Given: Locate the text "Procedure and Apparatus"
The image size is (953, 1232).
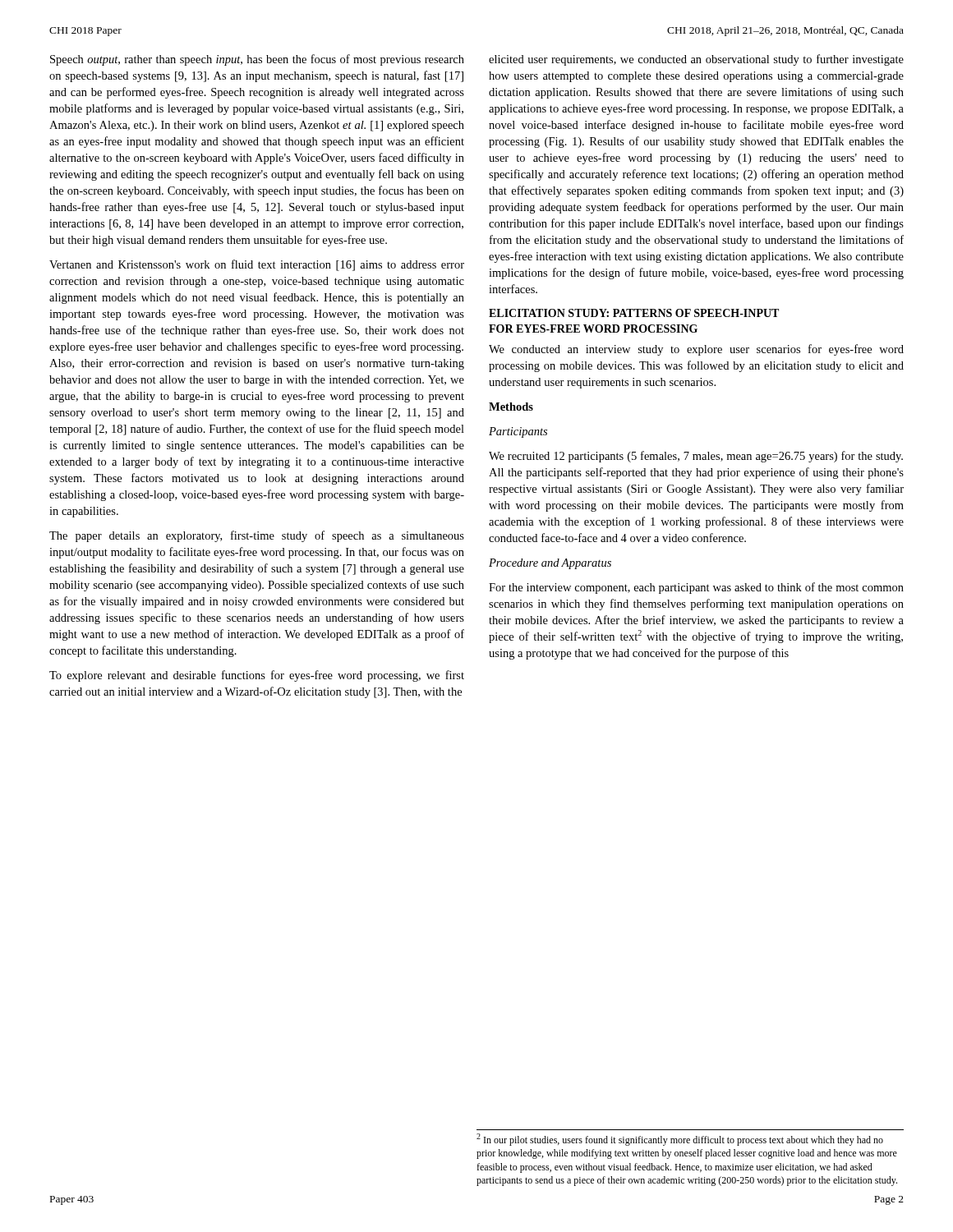Looking at the screenshot, I should [550, 564].
